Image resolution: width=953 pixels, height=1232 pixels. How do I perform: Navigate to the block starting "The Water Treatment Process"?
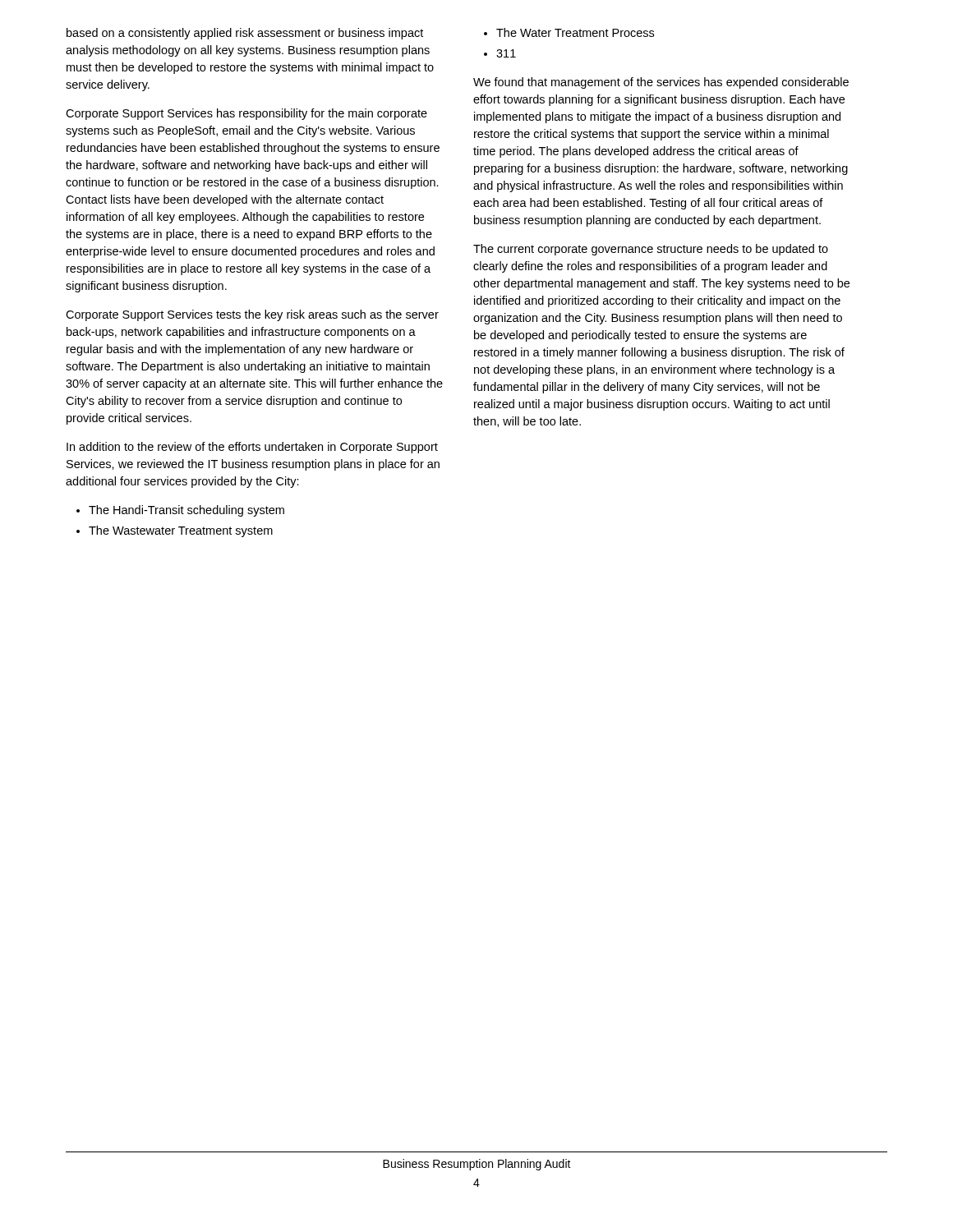(x=575, y=33)
